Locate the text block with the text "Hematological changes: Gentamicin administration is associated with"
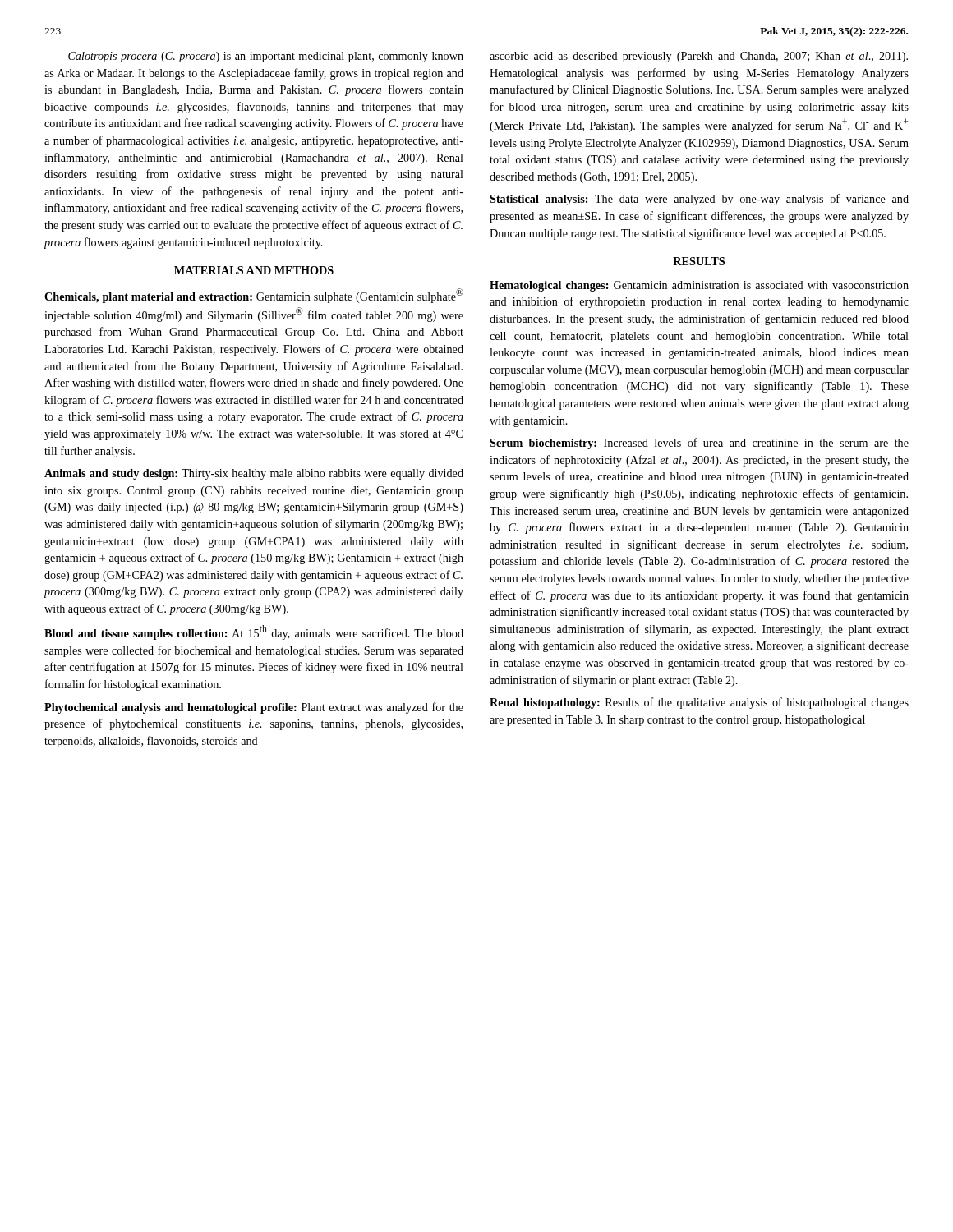 tap(699, 353)
